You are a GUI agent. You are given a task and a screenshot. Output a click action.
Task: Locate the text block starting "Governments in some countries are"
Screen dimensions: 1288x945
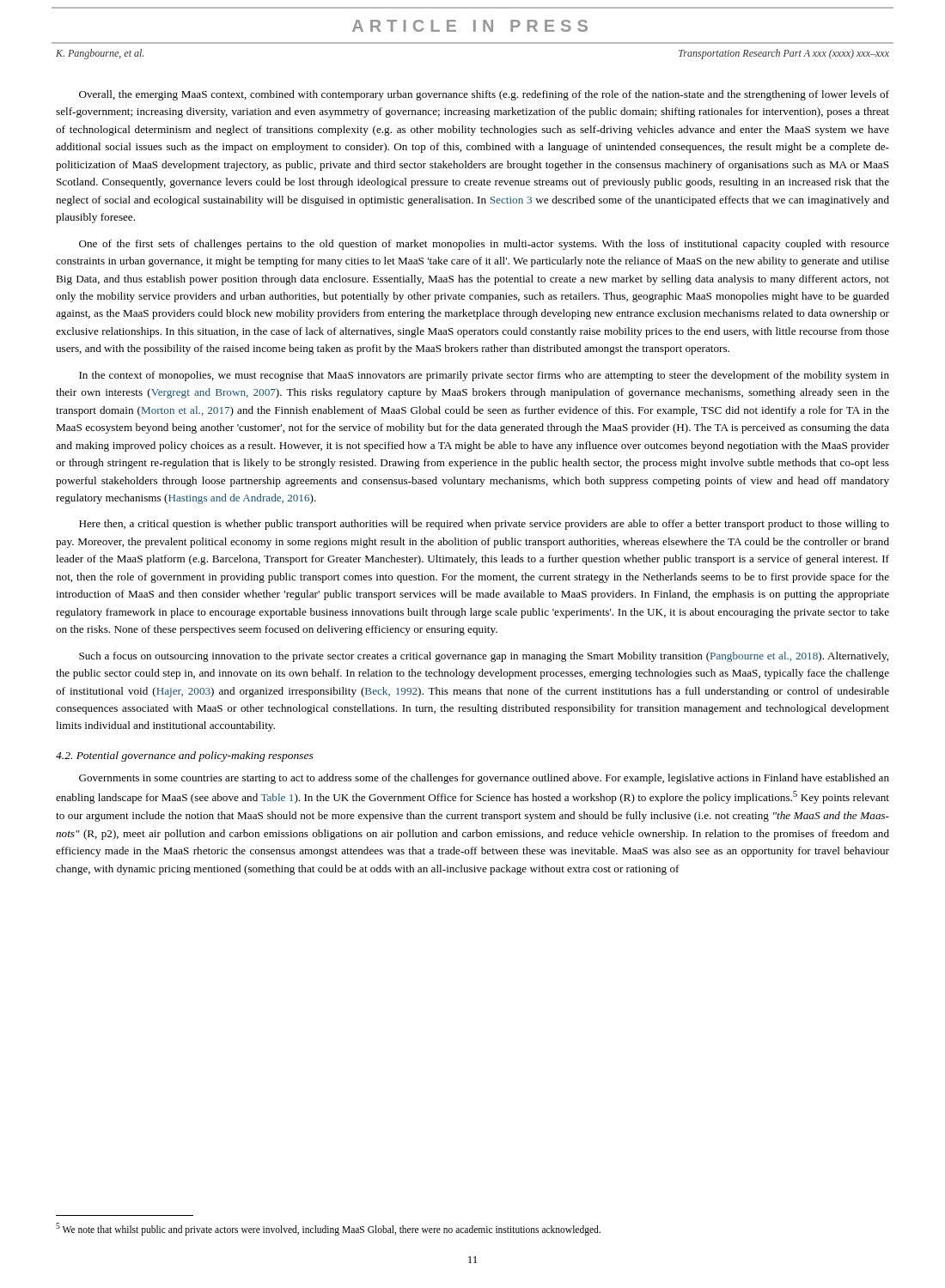tap(472, 823)
